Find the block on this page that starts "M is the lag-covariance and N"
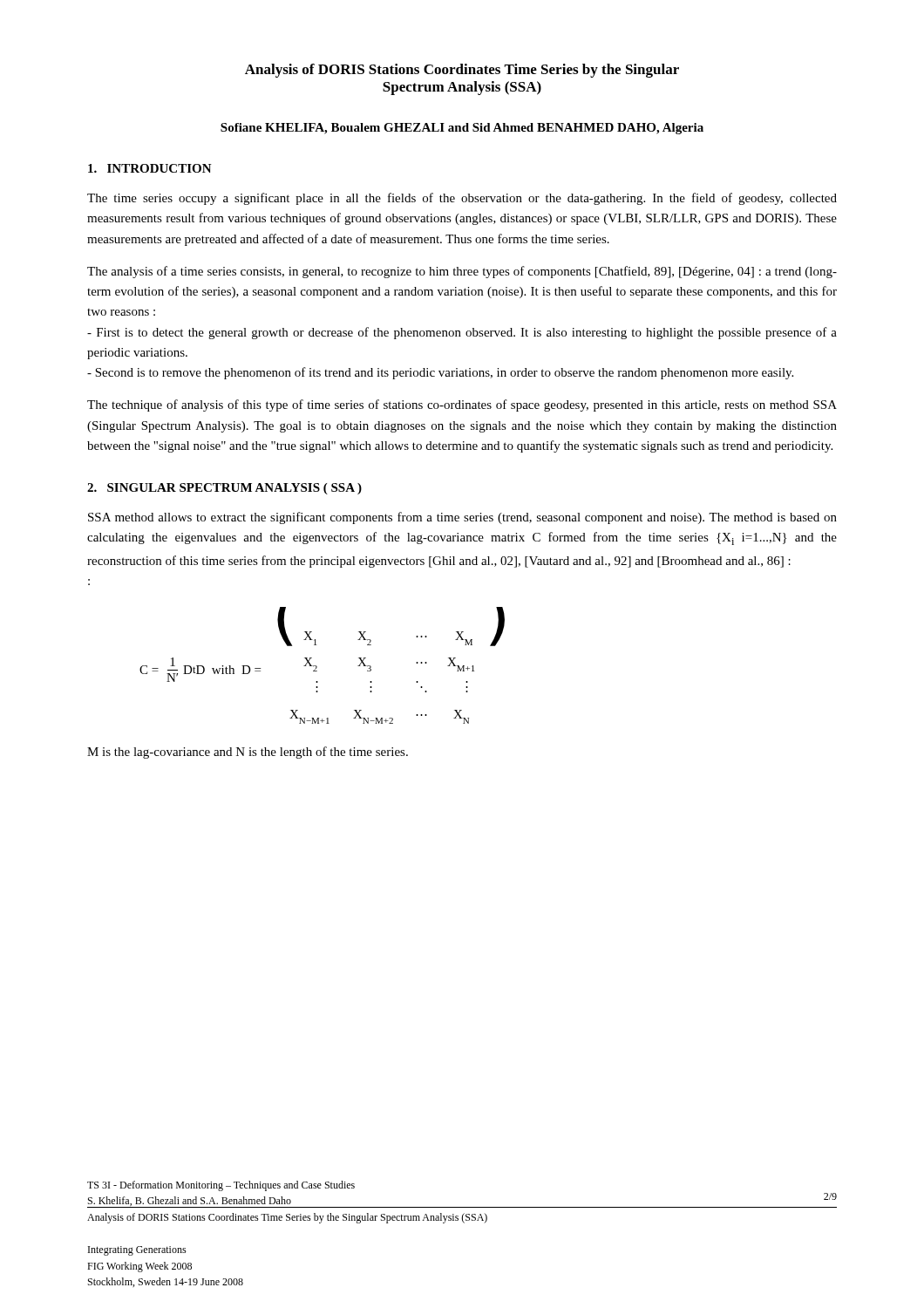Screen dimensions: 1308x924 [248, 752]
